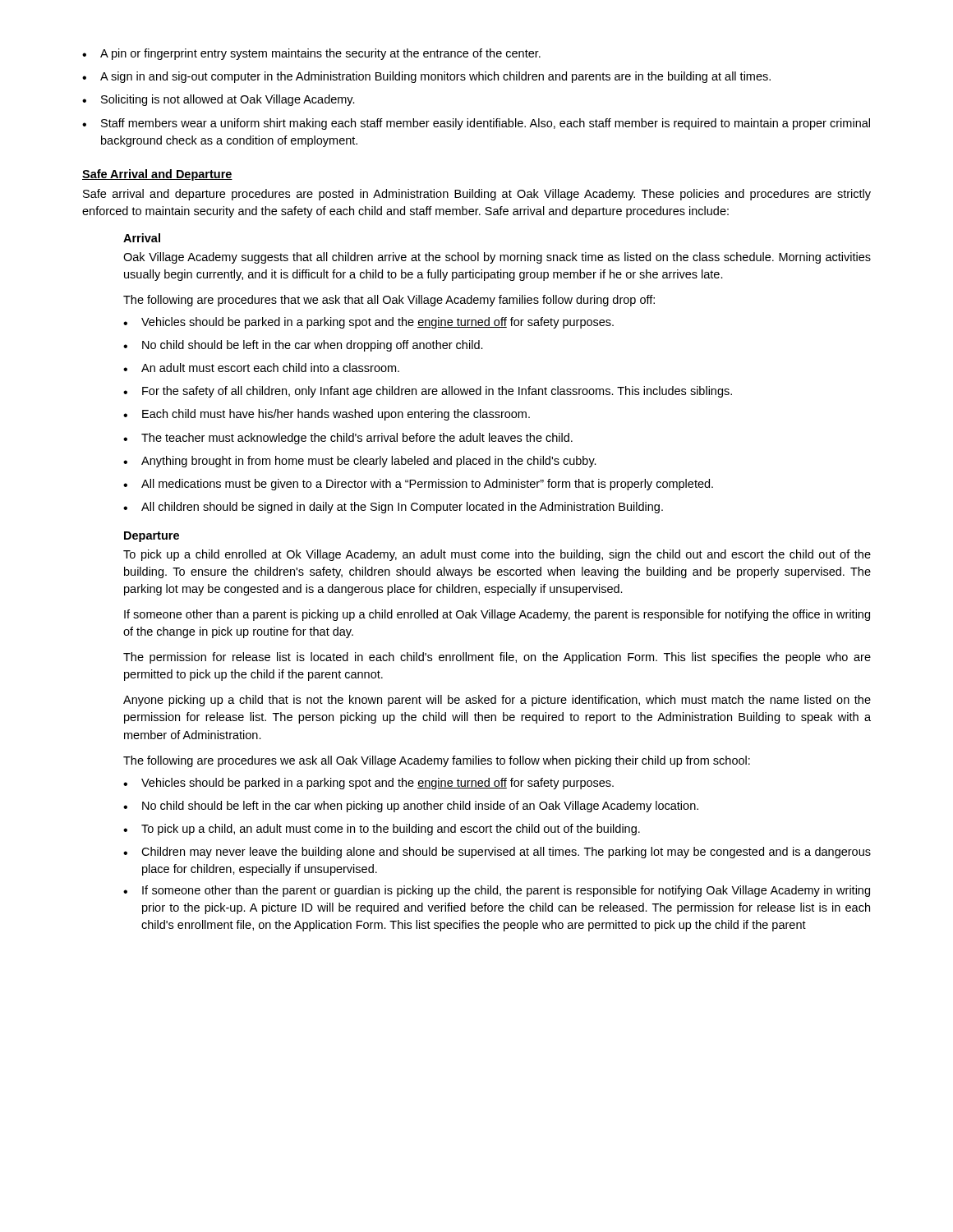953x1232 pixels.
Task: Find the list item that says "• Each child must have his/her hands"
Action: coord(497,416)
